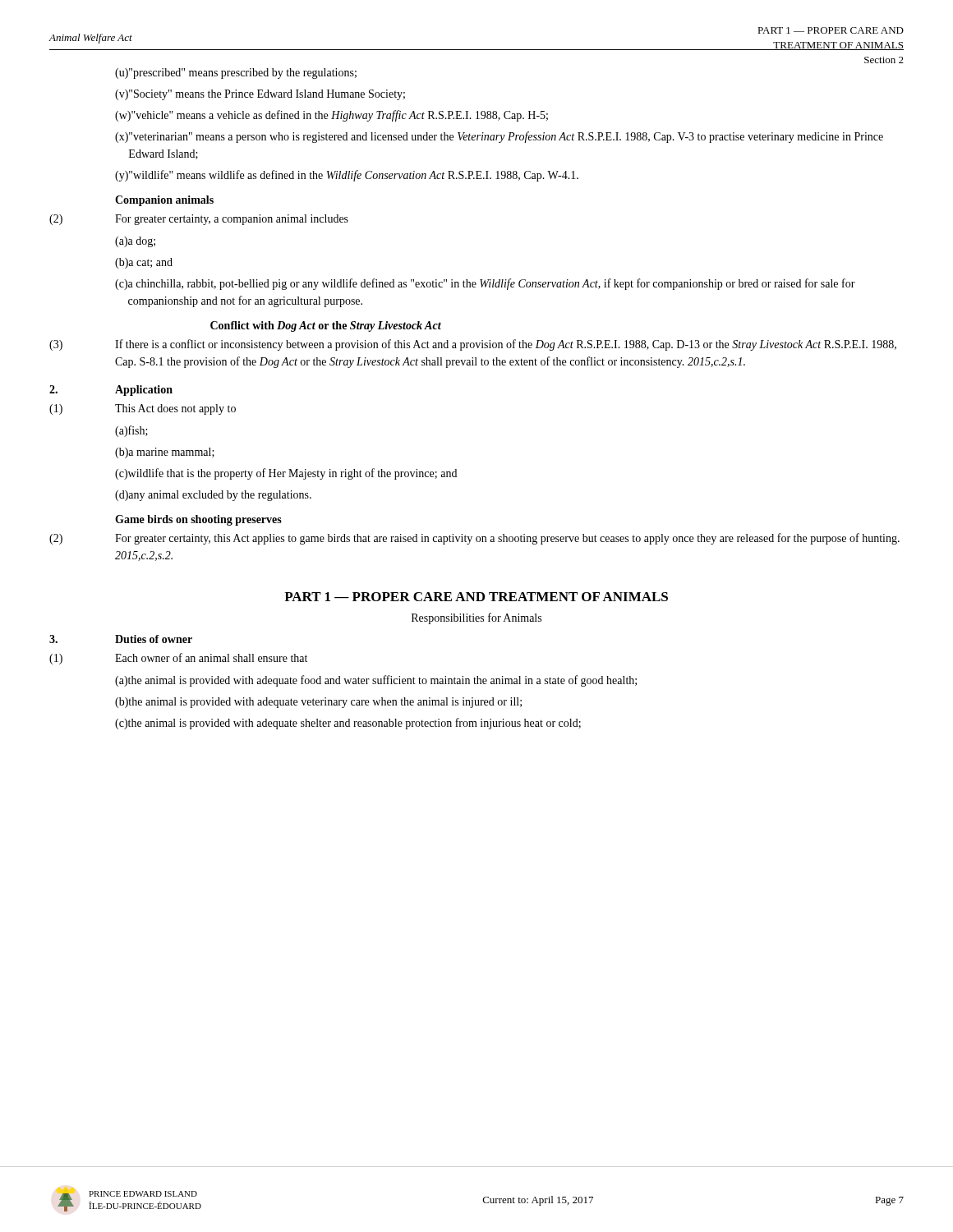Select the element starting "(c) a chinchilla, rabbit, pot-bellied pig or any"
The width and height of the screenshot is (953, 1232).
tap(476, 292)
